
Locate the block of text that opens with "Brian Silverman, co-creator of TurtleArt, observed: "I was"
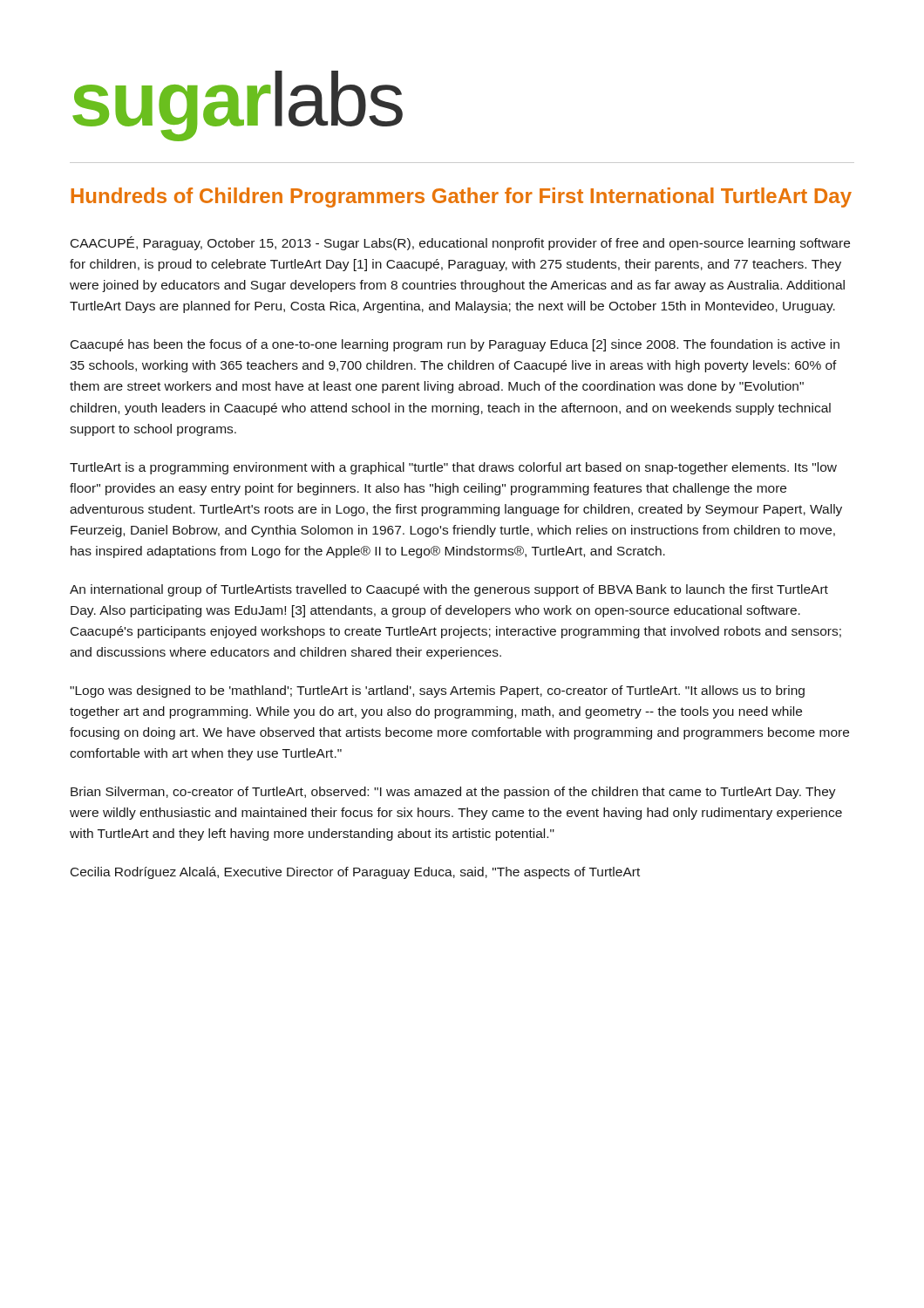[x=462, y=813]
